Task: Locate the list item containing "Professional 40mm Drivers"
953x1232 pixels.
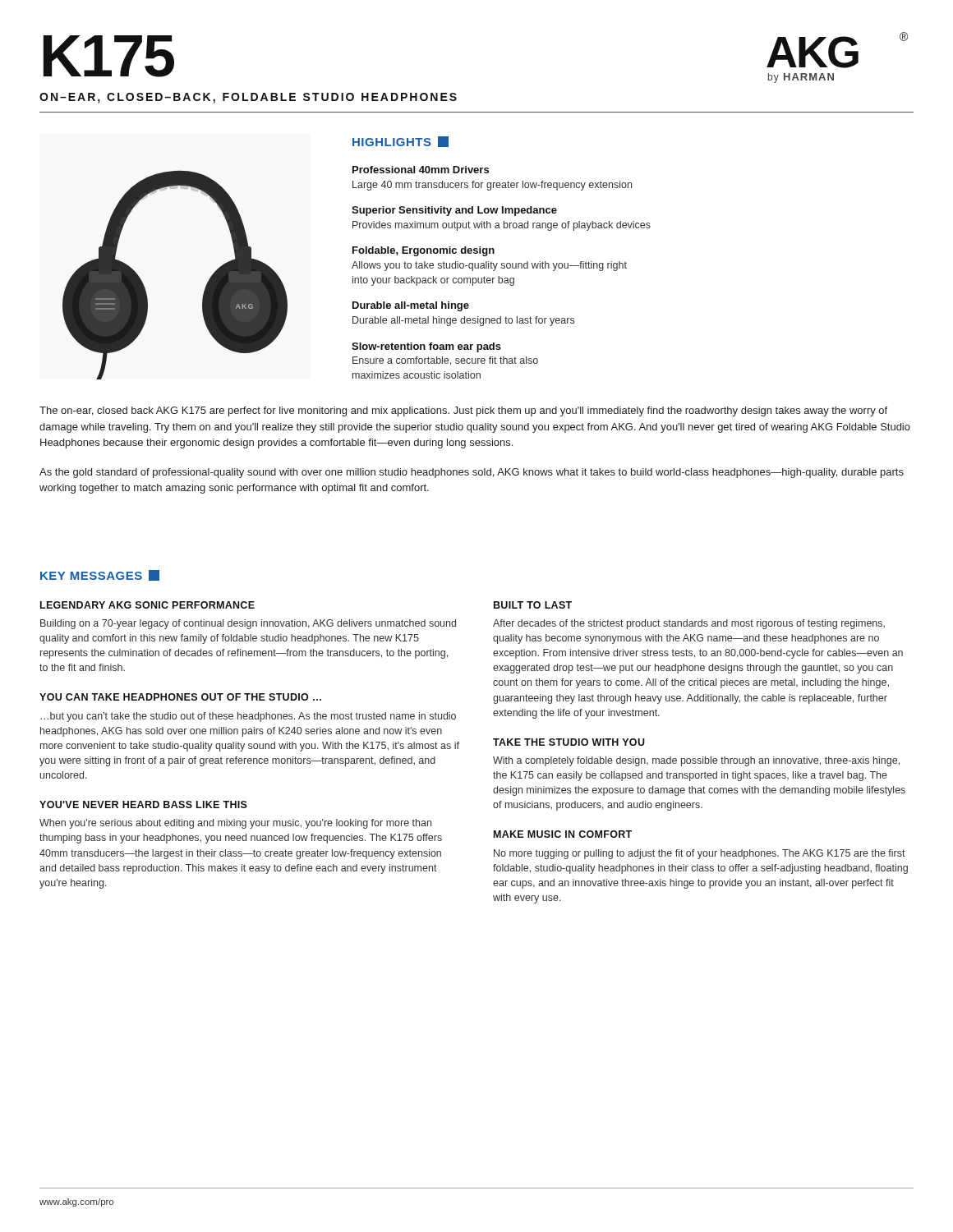Action: tap(633, 177)
